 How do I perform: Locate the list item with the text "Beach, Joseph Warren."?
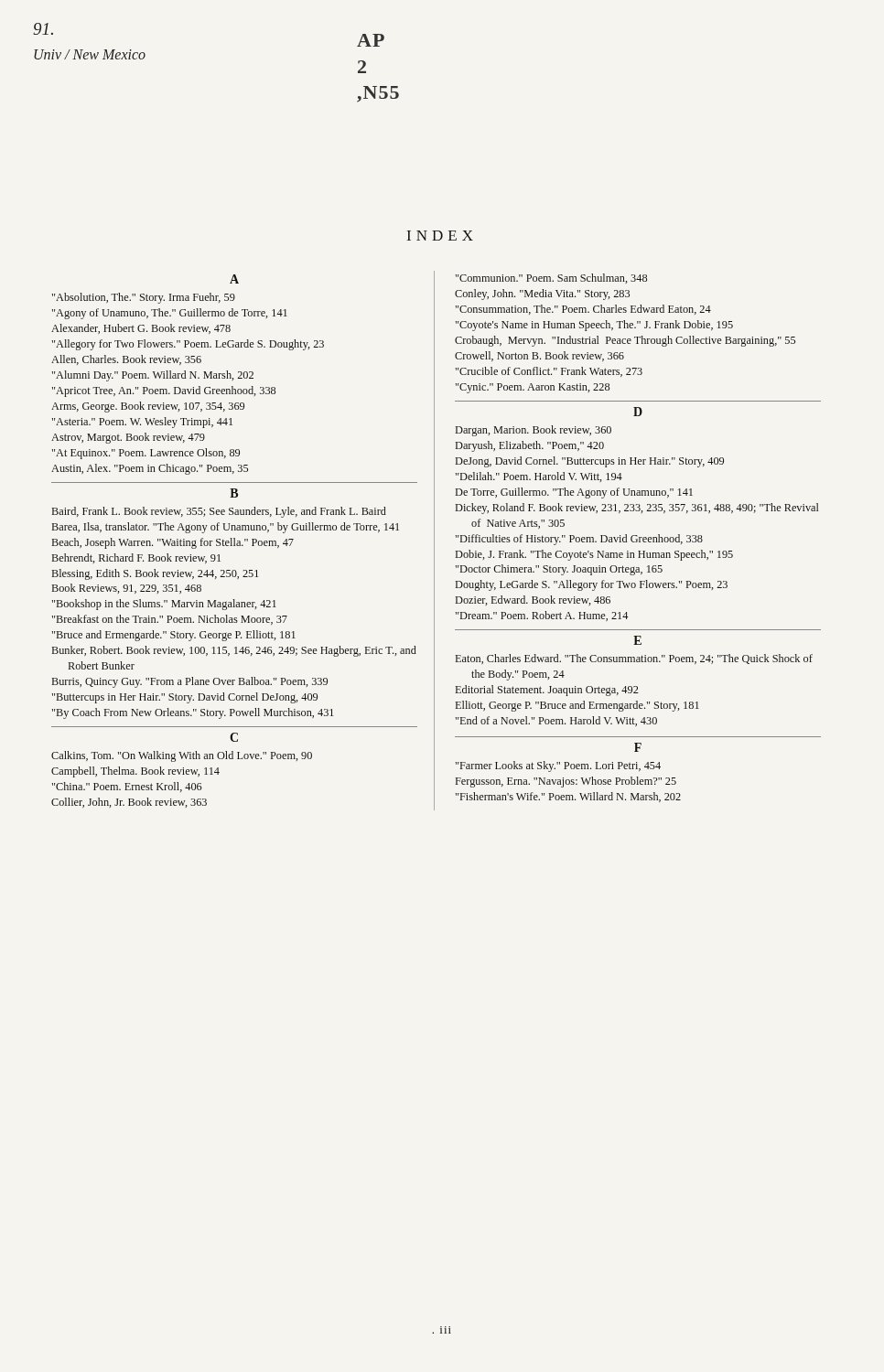pos(173,542)
